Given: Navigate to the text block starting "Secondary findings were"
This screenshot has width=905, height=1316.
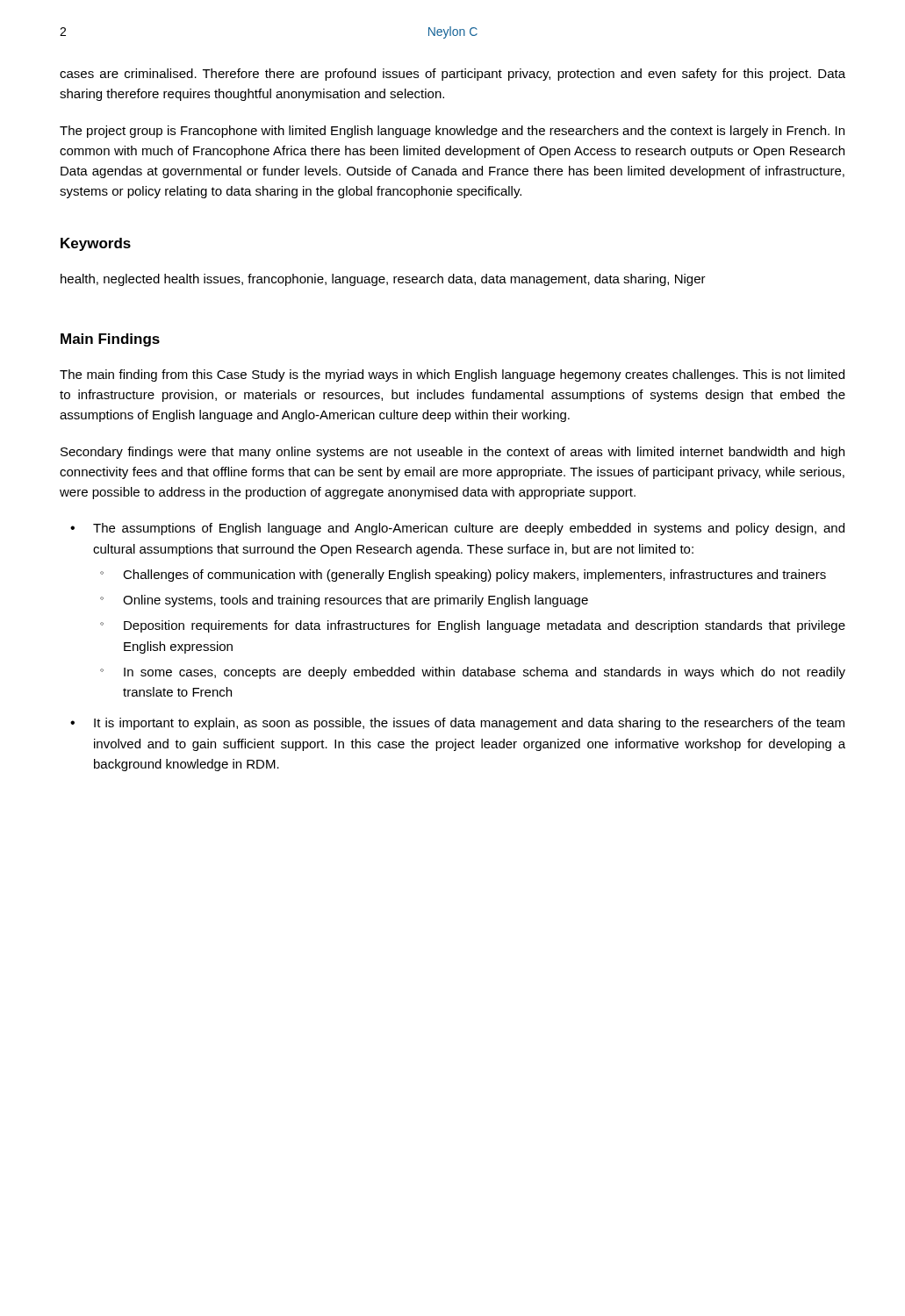Looking at the screenshot, I should pos(452,471).
